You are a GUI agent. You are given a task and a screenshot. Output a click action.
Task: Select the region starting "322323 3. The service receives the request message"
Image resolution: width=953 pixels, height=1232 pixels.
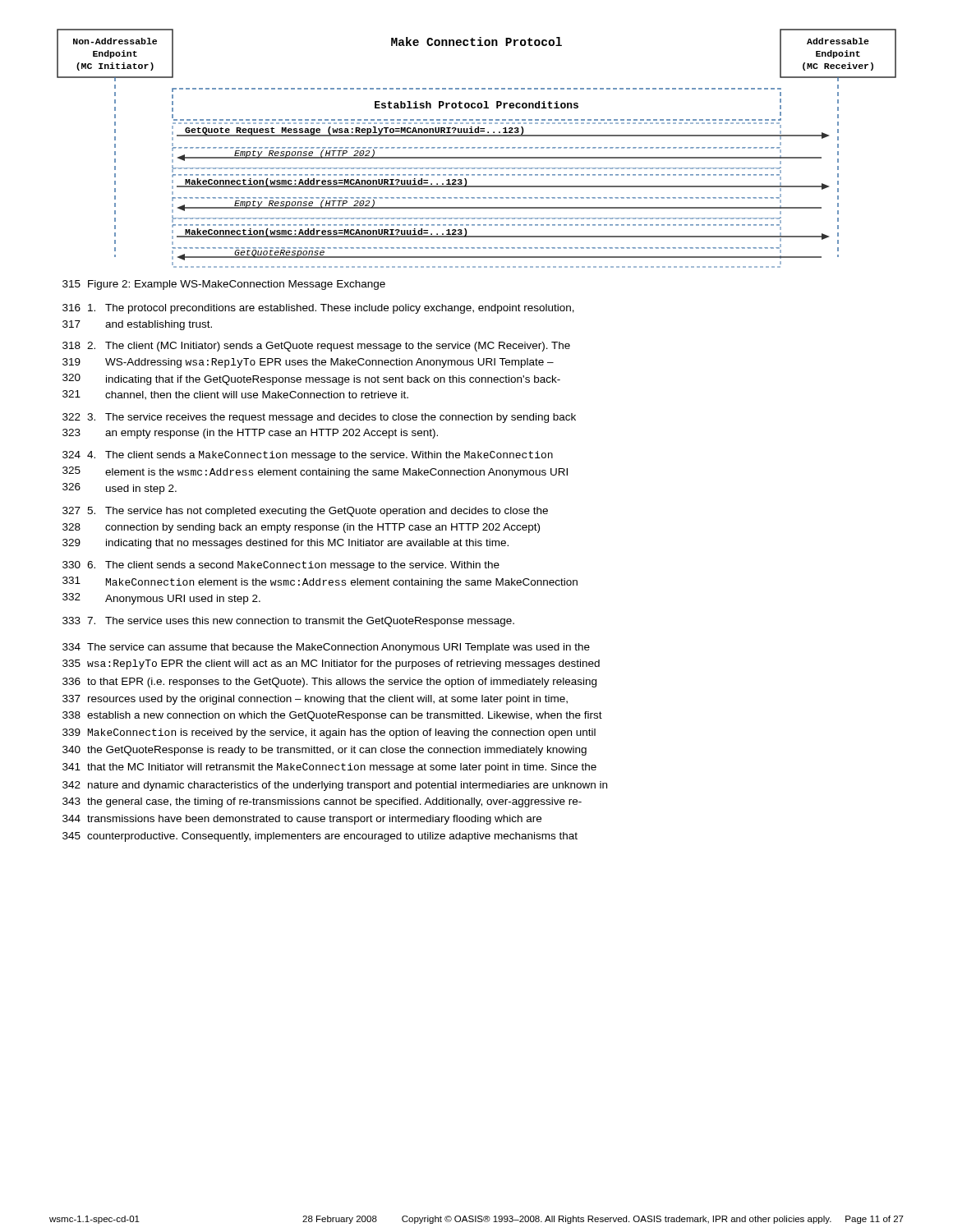tap(476, 425)
